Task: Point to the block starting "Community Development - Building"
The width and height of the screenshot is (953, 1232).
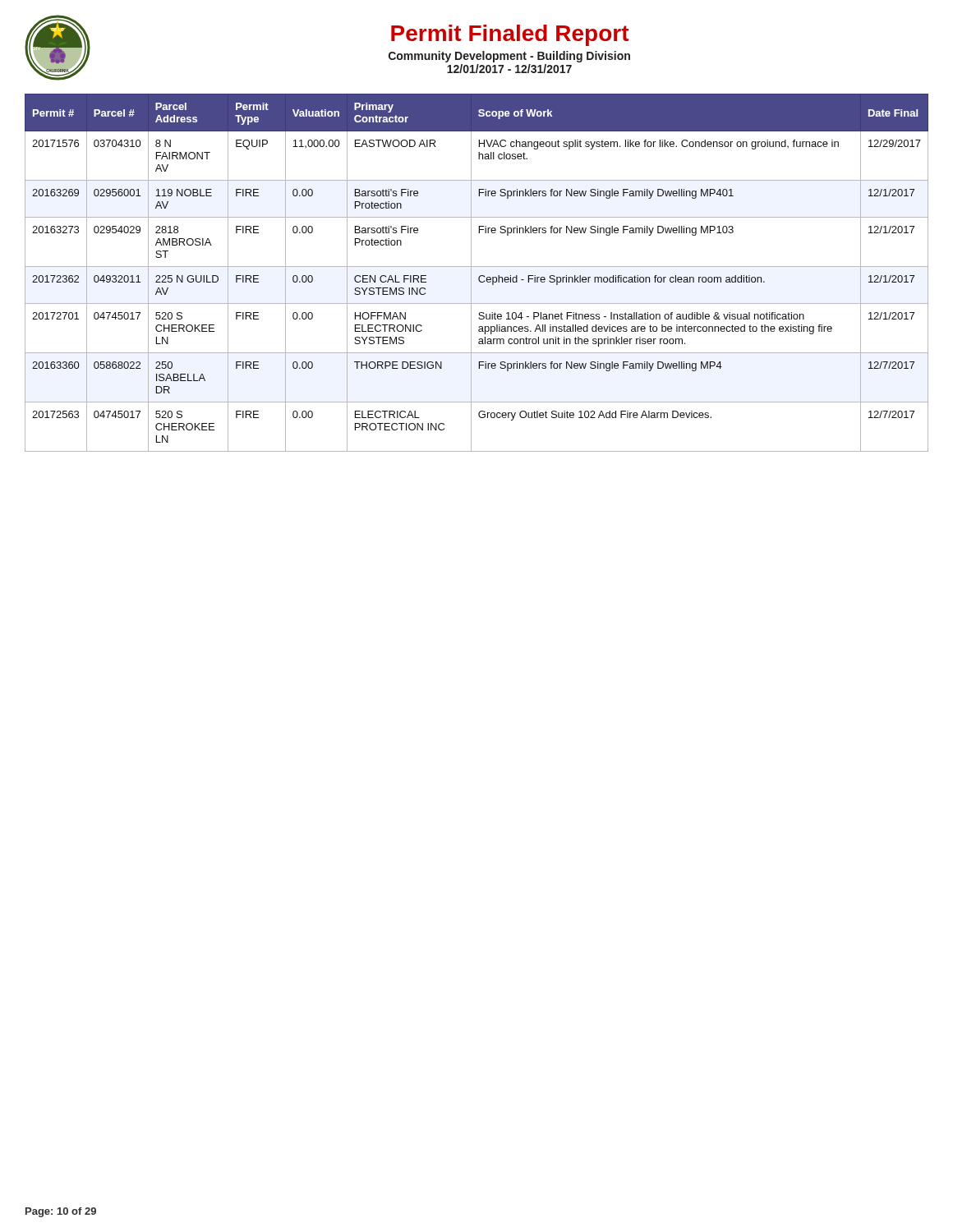Action: pos(509,62)
